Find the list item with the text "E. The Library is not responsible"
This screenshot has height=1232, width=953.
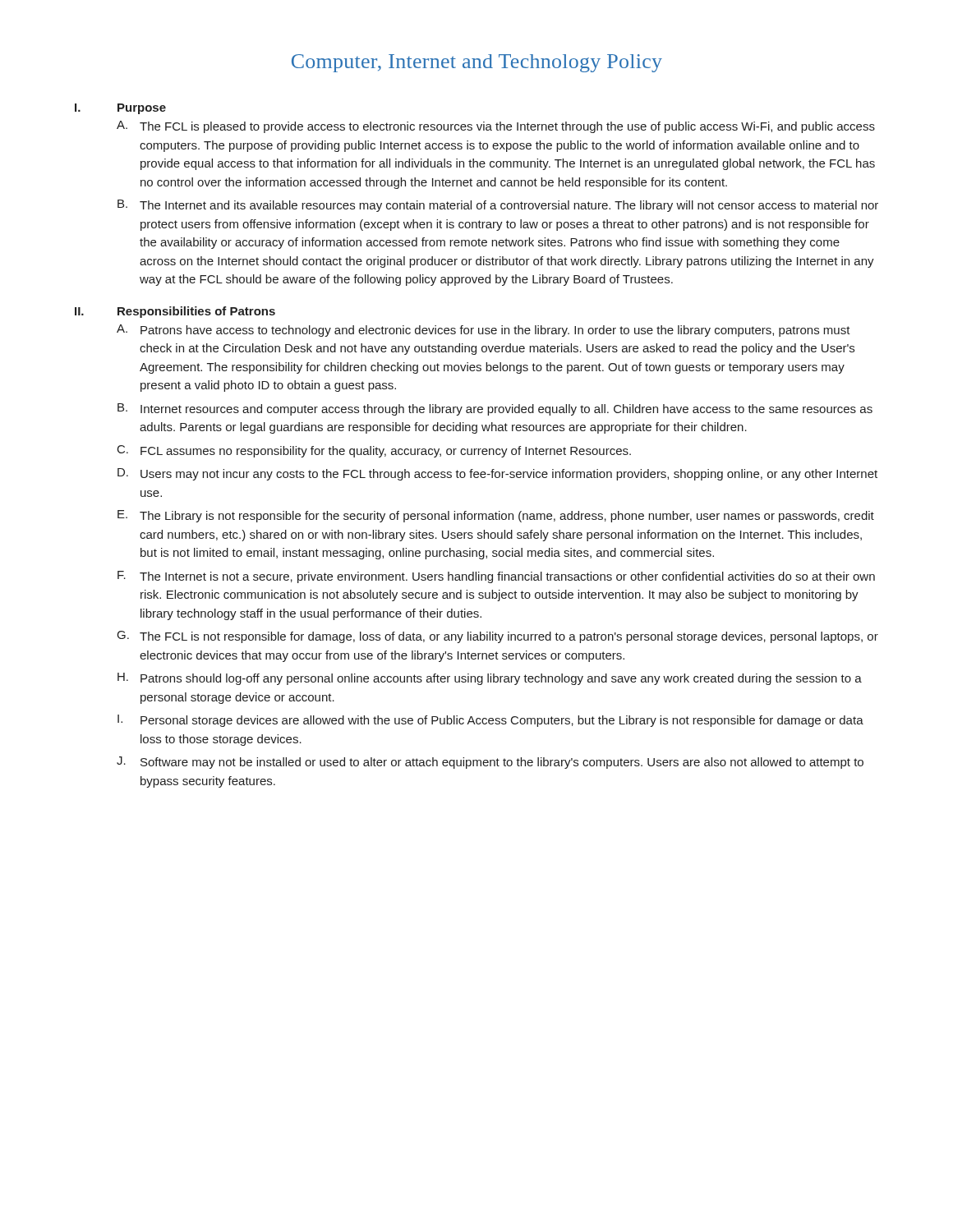tap(498, 534)
